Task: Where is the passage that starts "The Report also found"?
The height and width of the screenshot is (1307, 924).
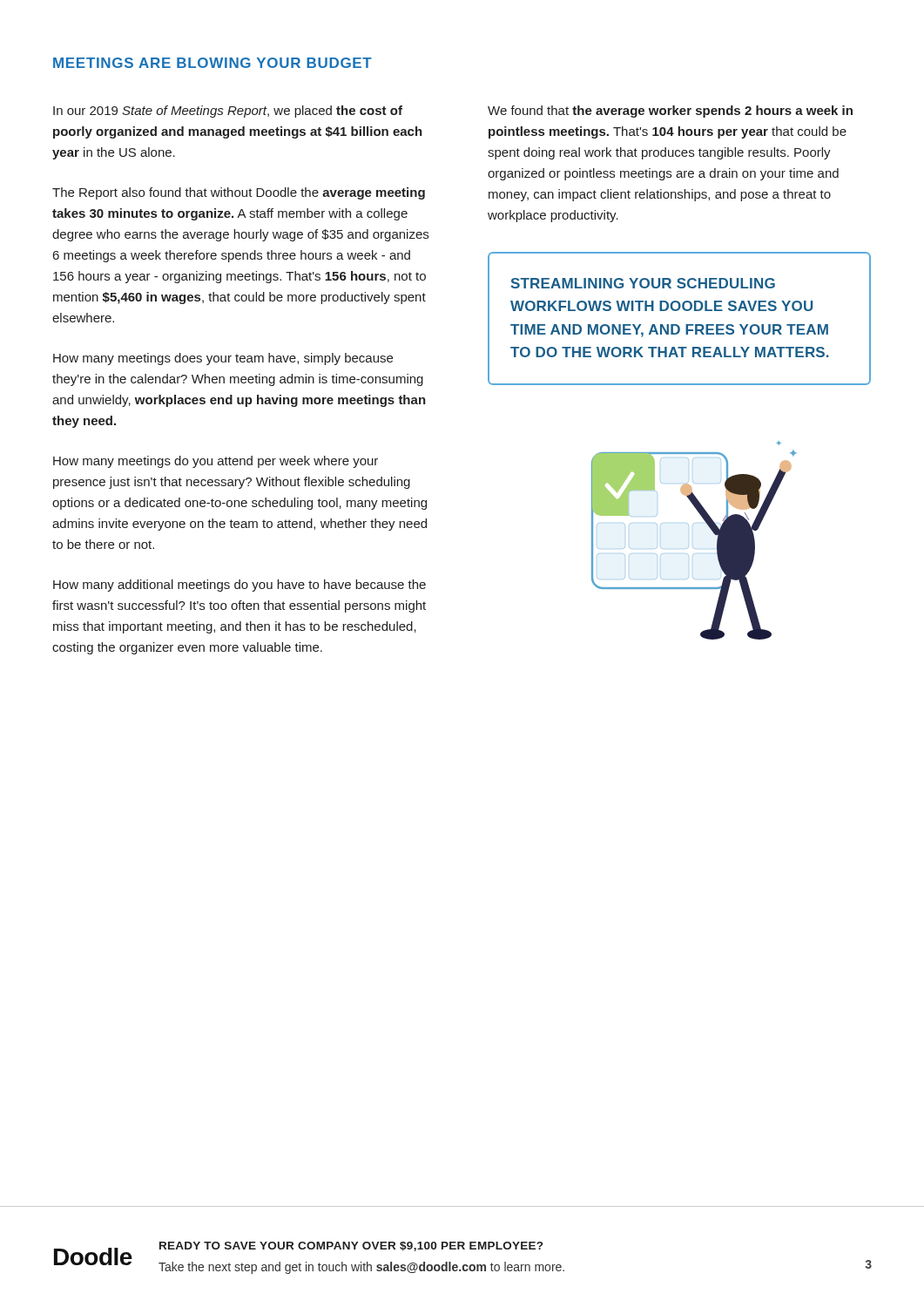Action: 241,255
